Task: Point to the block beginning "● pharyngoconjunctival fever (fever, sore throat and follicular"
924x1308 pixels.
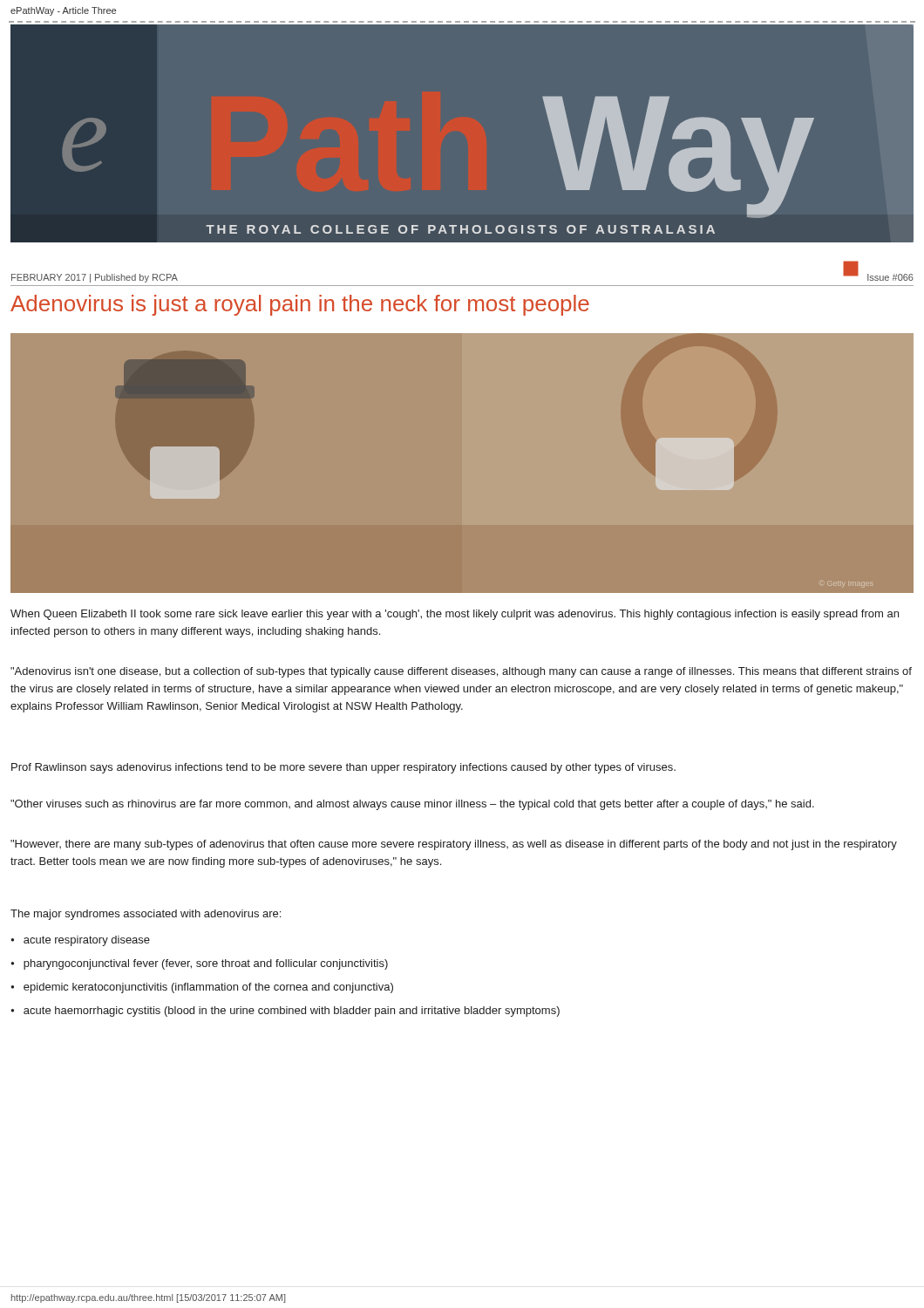Action: [199, 963]
